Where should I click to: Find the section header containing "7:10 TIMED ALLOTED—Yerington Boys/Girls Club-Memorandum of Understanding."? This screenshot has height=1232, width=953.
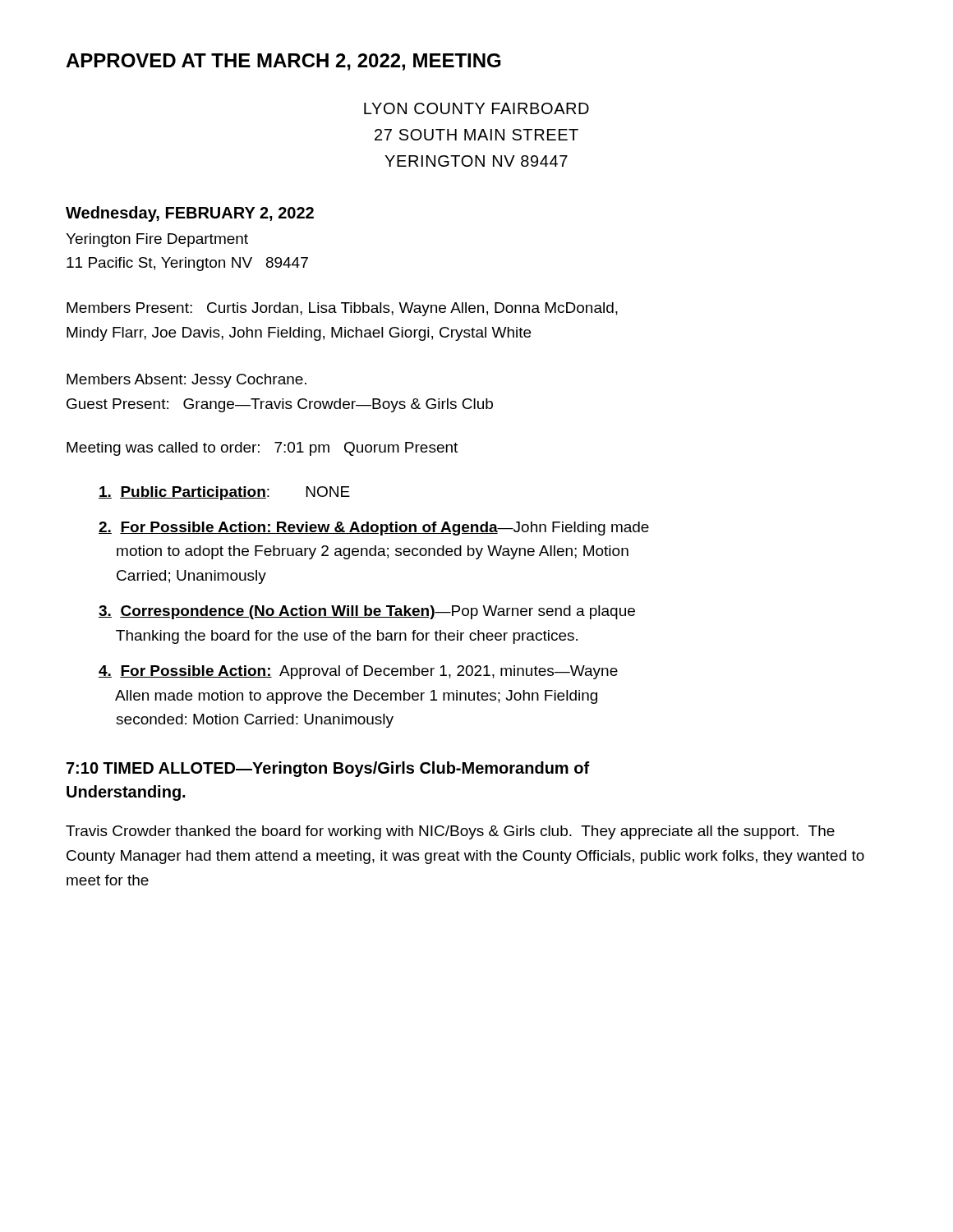[x=327, y=779]
